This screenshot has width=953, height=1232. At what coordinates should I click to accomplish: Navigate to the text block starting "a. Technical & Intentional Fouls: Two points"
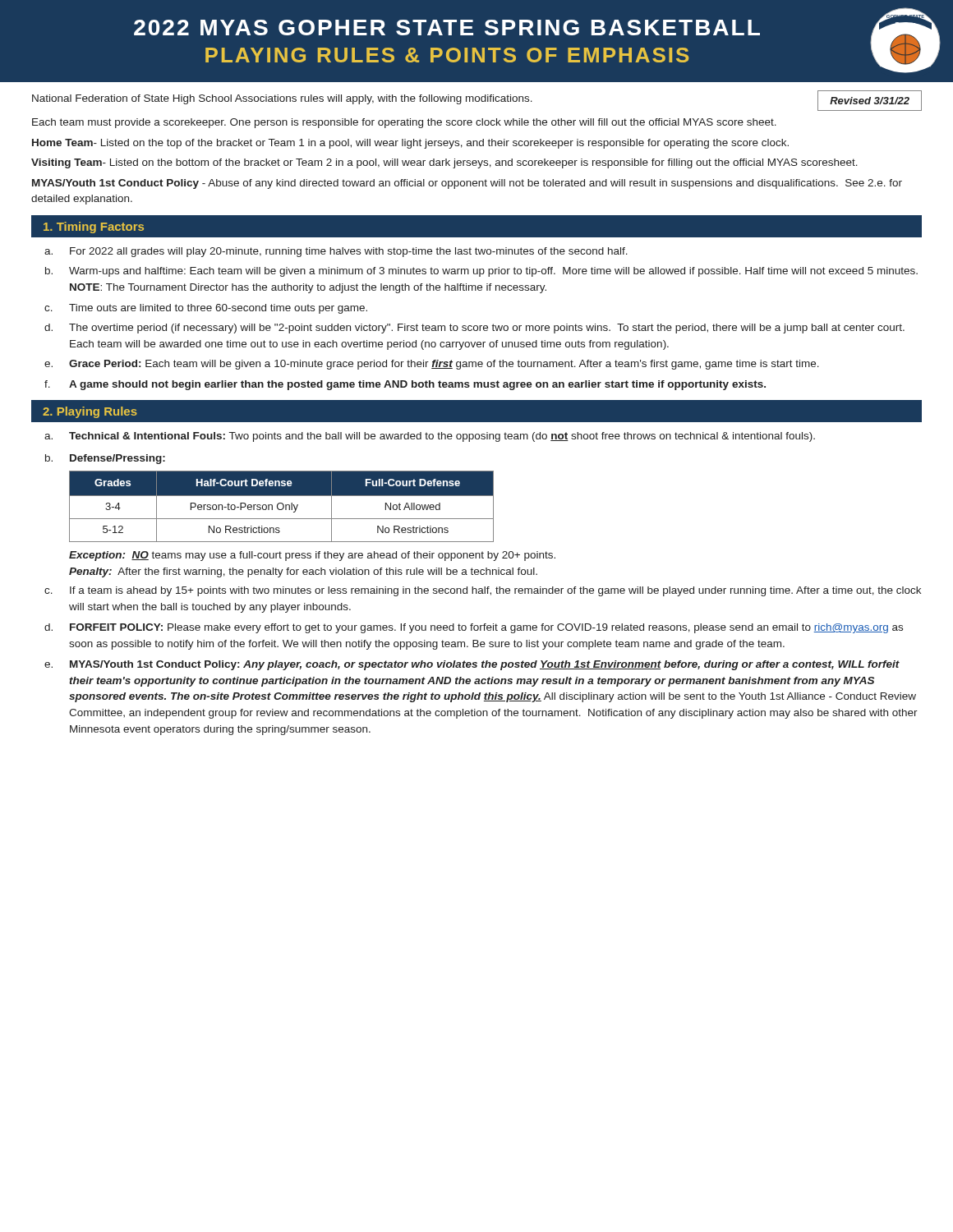424,436
